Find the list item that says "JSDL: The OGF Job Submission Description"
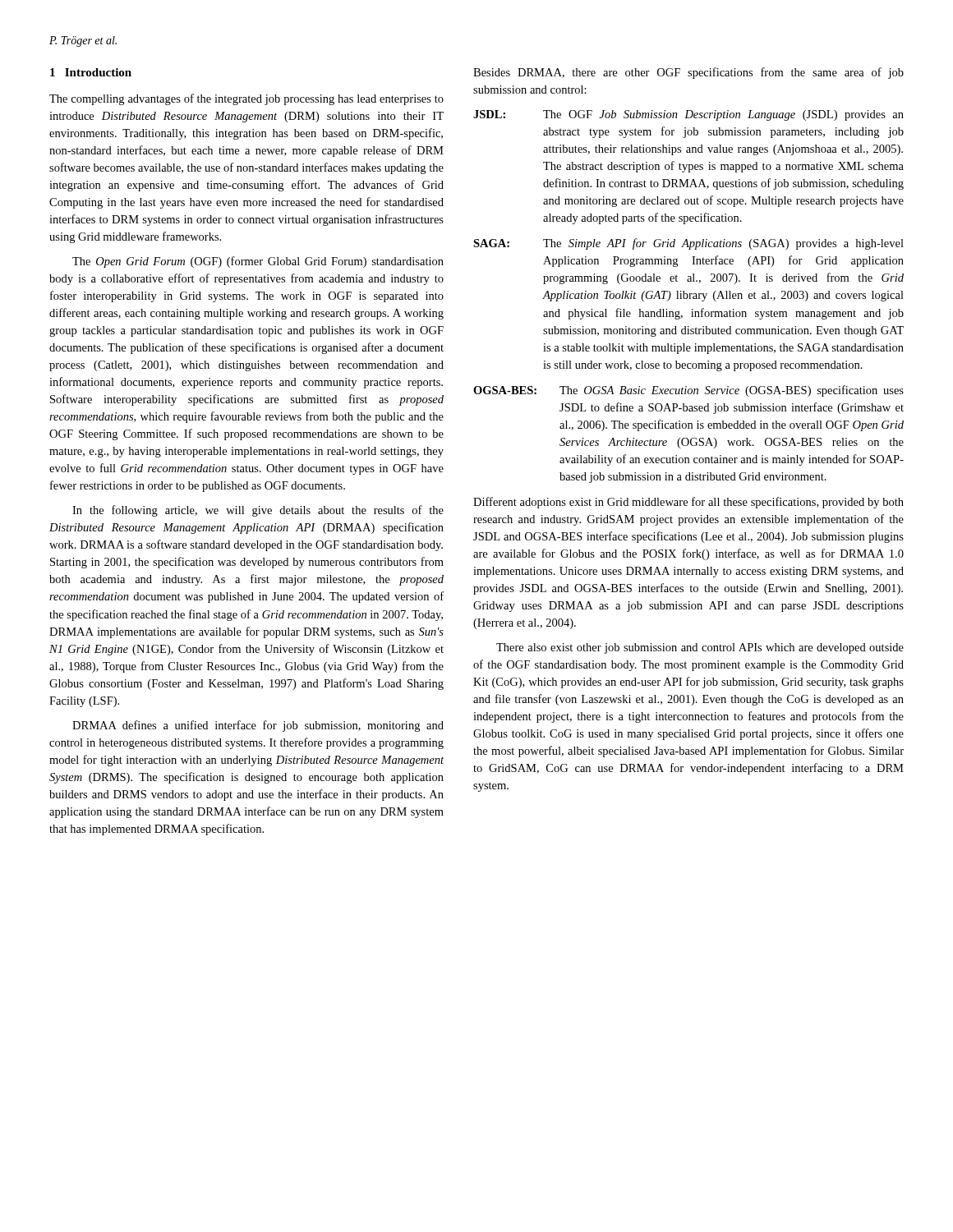 point(688,167)
